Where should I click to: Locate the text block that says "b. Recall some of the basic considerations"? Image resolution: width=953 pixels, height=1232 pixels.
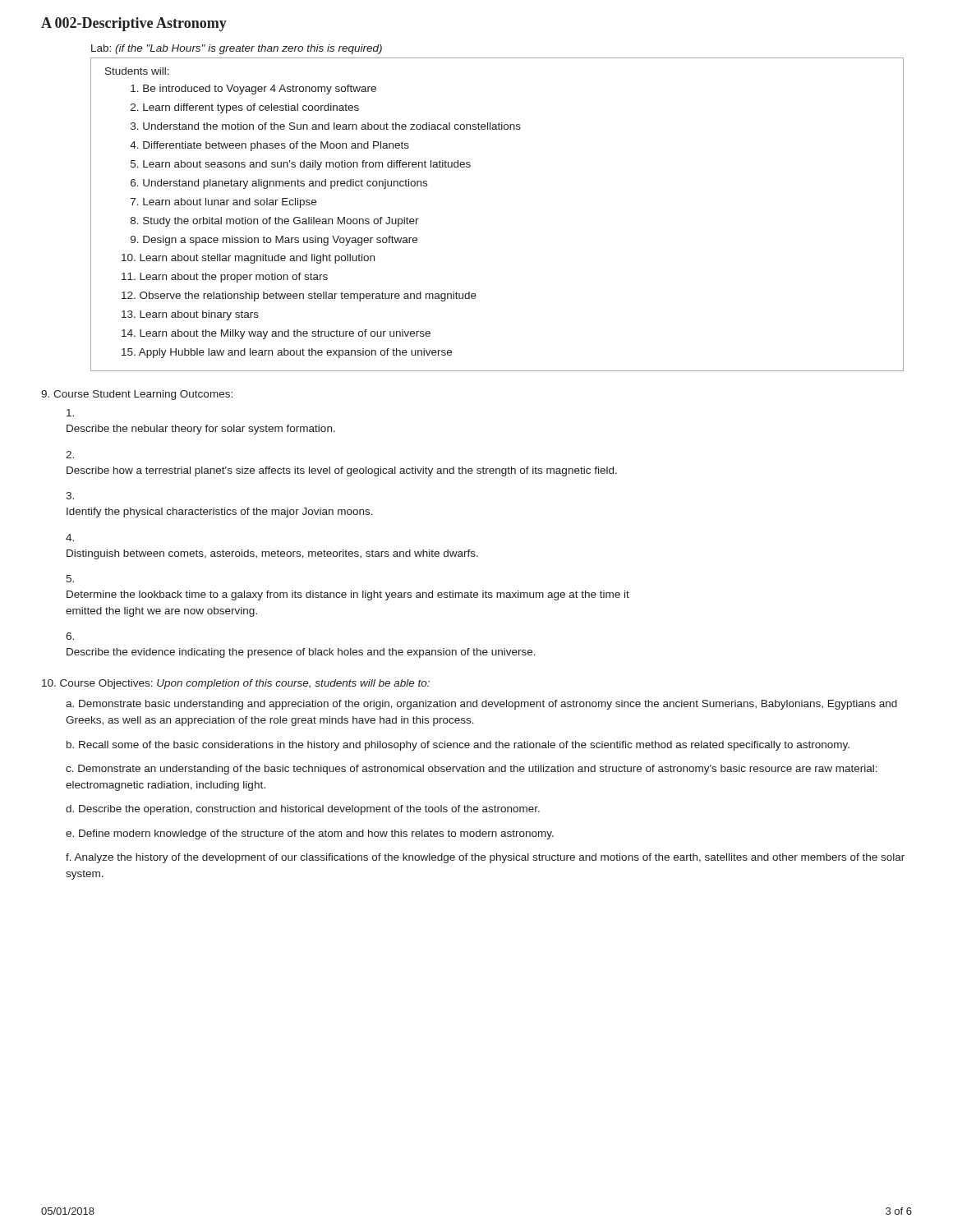458,744
